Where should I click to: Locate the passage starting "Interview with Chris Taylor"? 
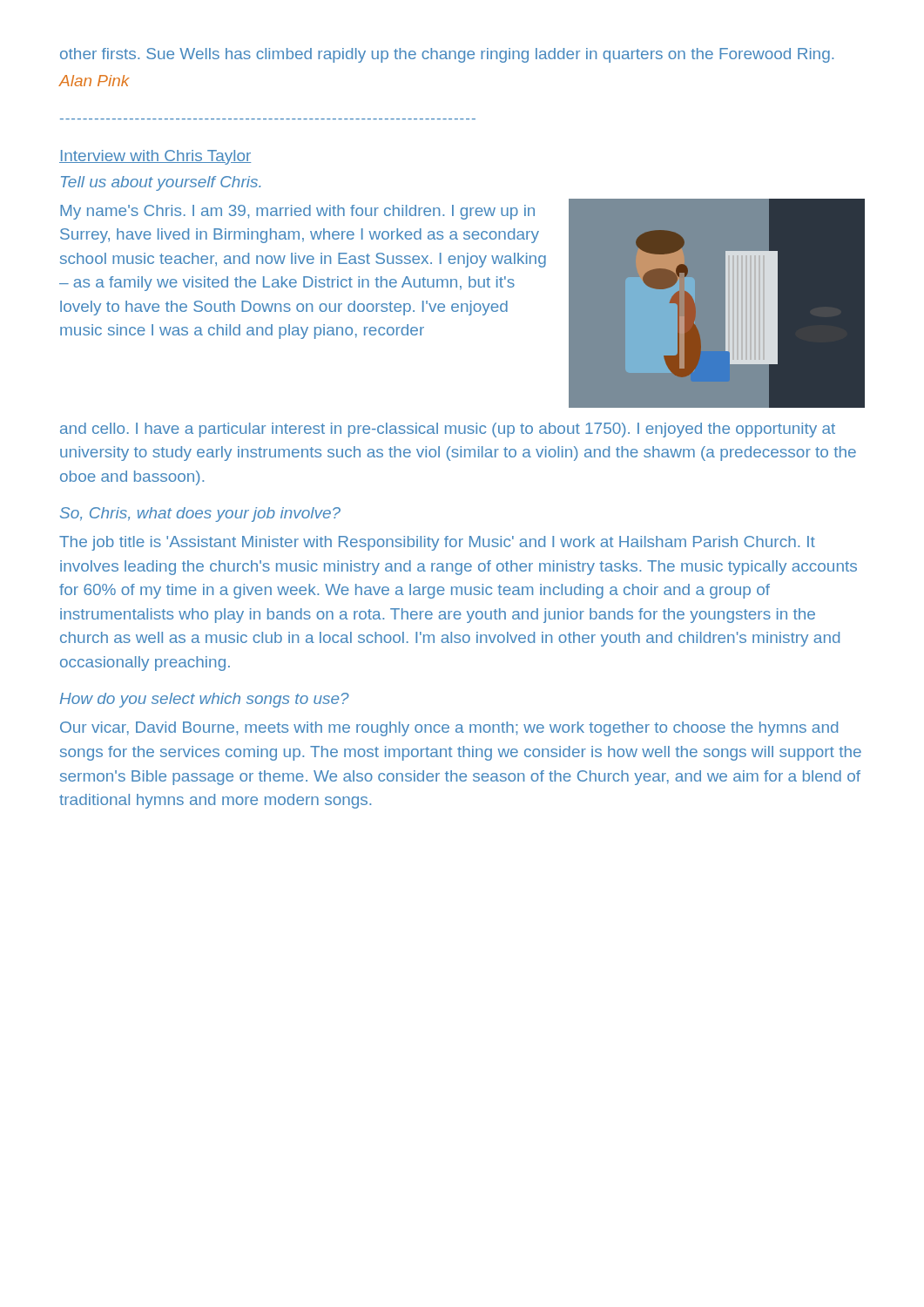point(155,155)
